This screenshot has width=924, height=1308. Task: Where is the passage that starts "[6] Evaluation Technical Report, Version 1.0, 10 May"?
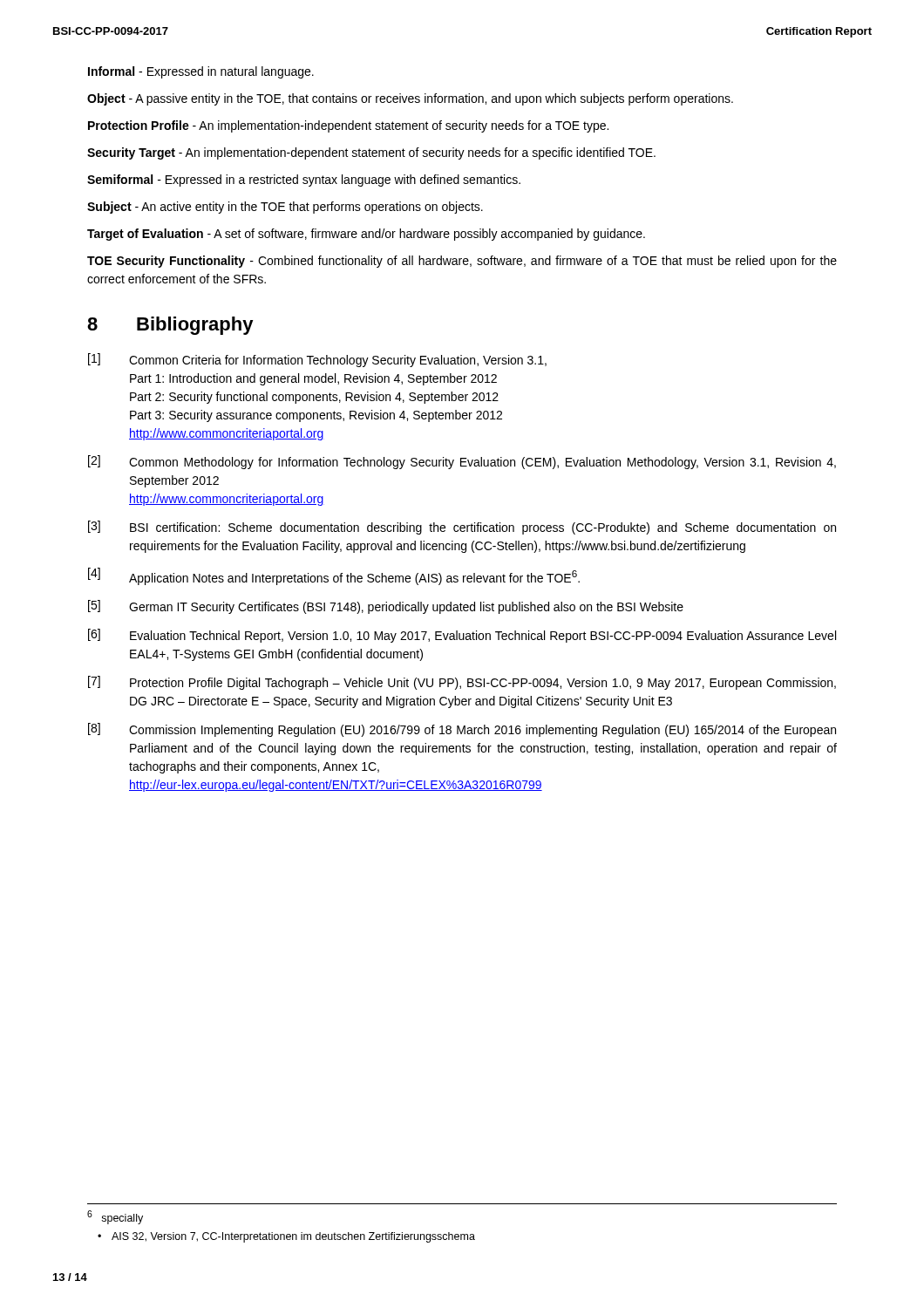point(462,645)
